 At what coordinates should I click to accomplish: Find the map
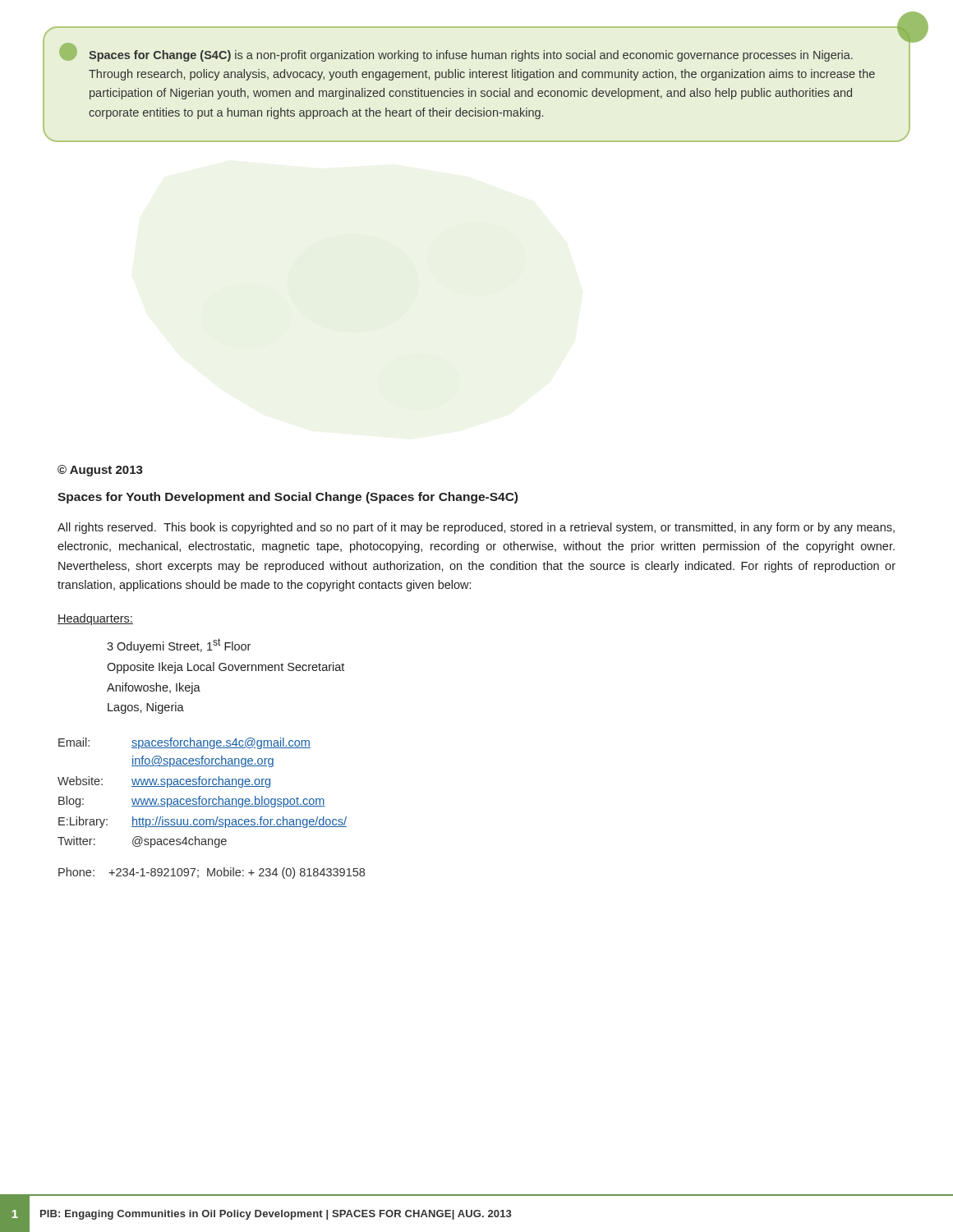tap(353, 300)
